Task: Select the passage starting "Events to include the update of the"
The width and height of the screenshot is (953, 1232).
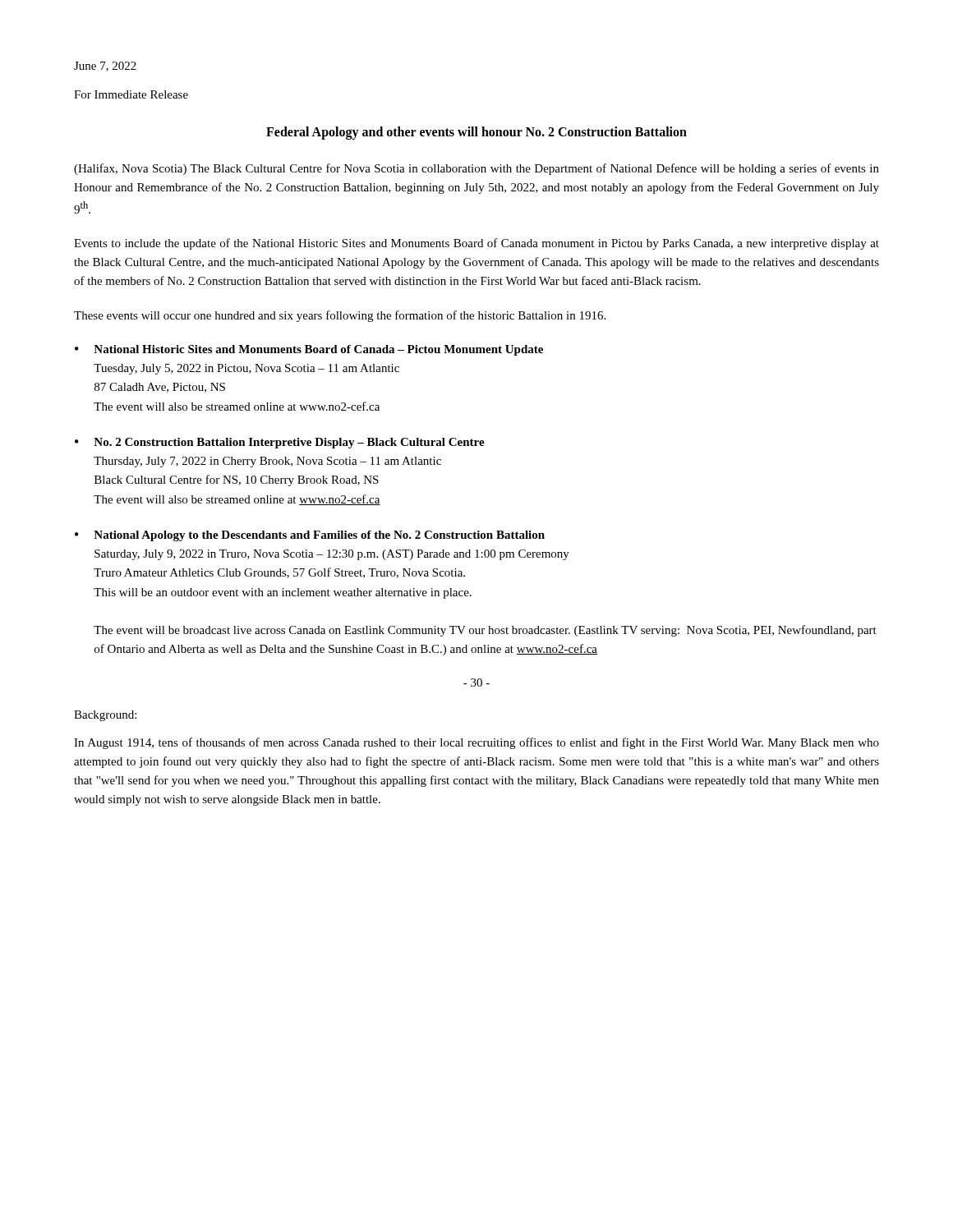Action: pos(476,262)
